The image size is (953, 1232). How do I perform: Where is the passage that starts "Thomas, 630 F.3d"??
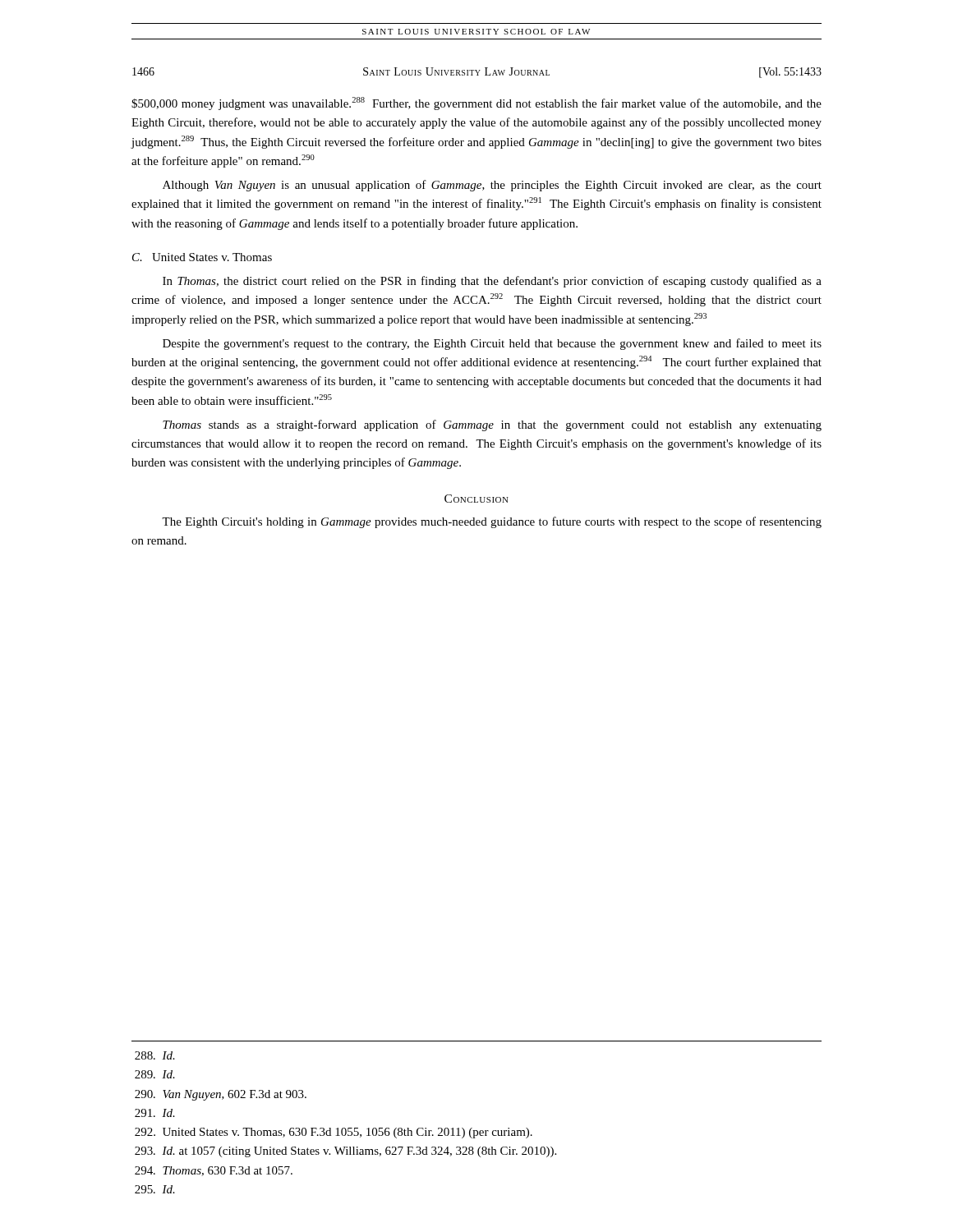coord(214,1171)
